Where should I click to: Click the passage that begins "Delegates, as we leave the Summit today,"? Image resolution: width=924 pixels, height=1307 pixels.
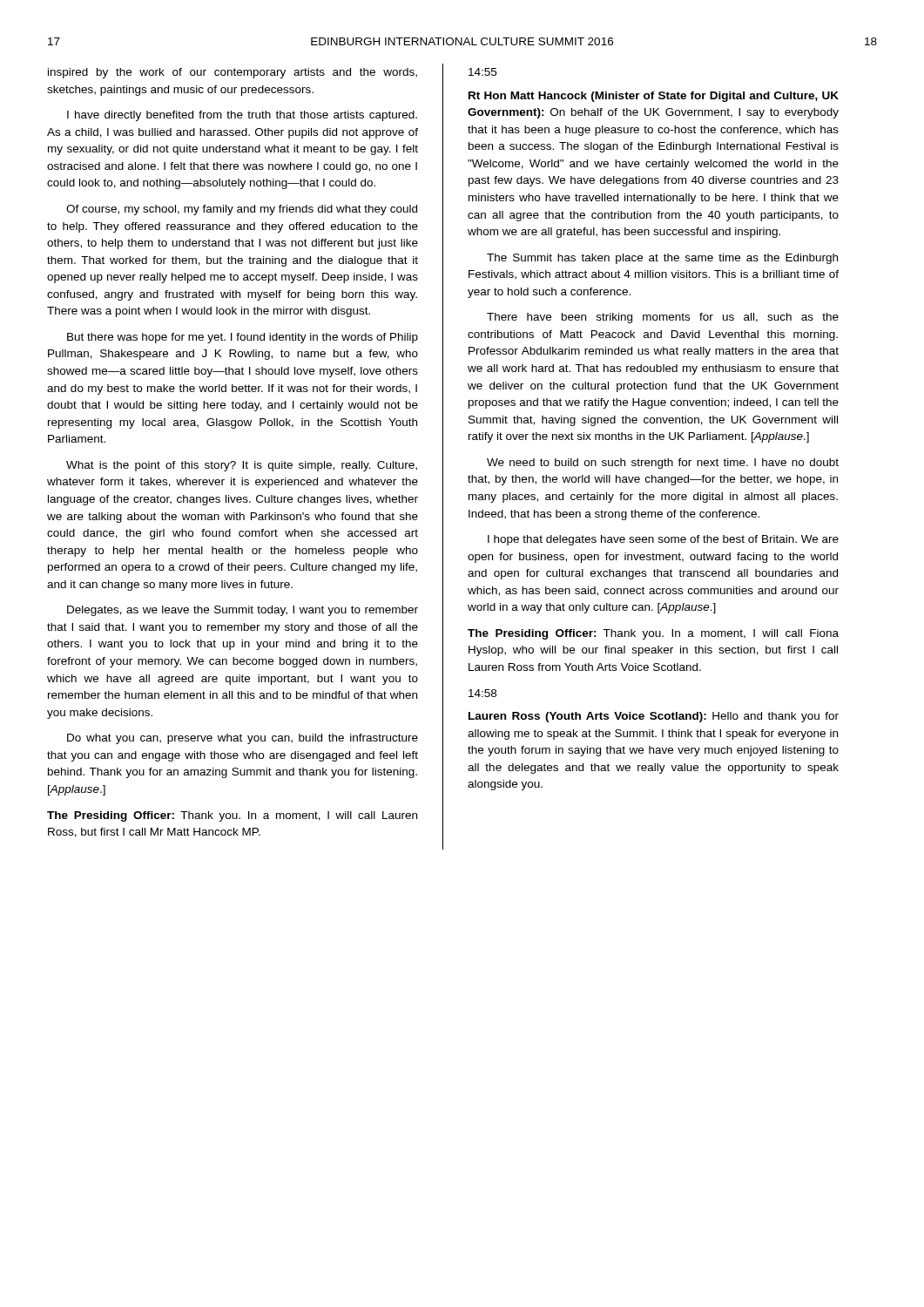233,661
